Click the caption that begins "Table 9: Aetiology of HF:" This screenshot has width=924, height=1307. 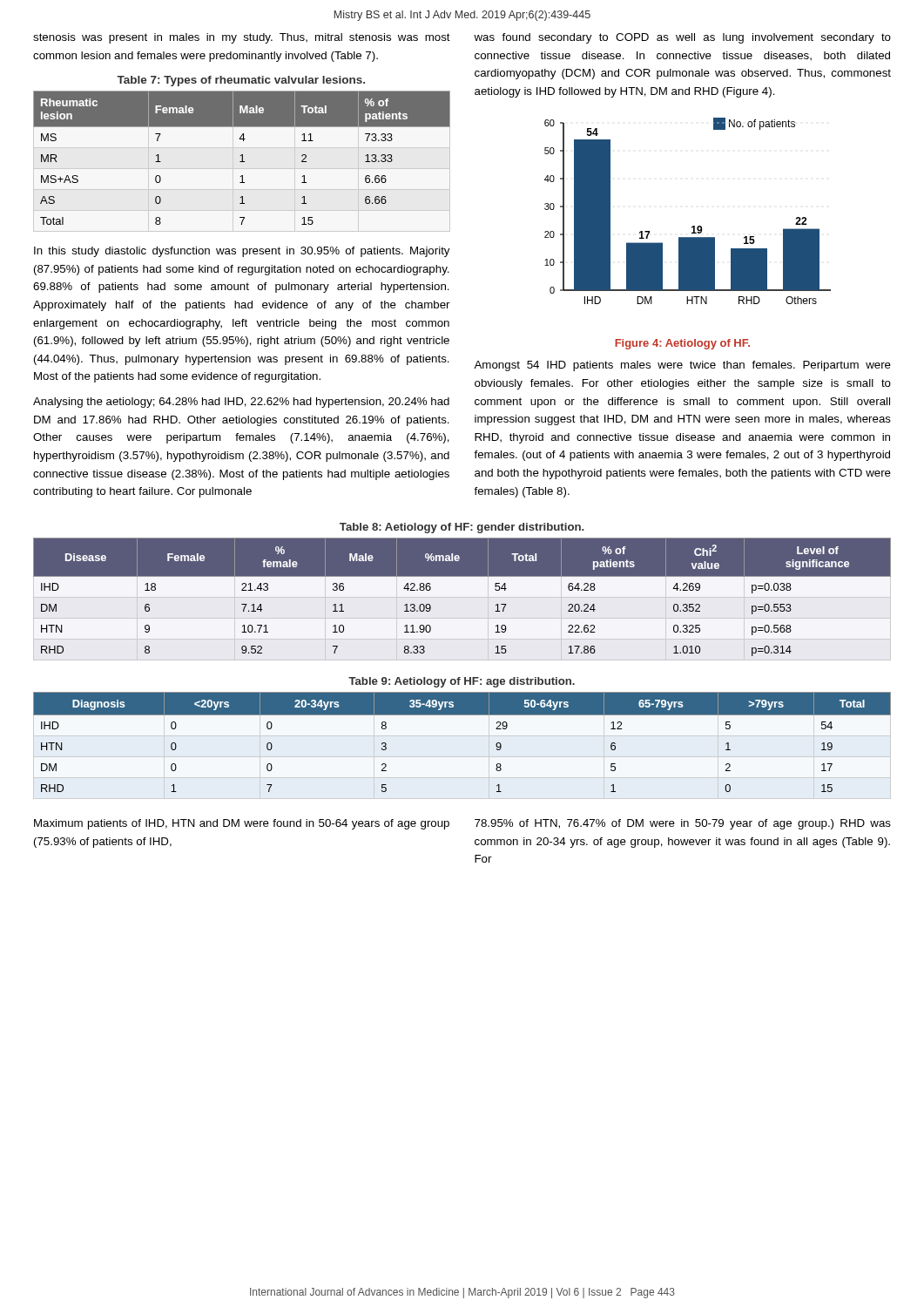[462, 681]
